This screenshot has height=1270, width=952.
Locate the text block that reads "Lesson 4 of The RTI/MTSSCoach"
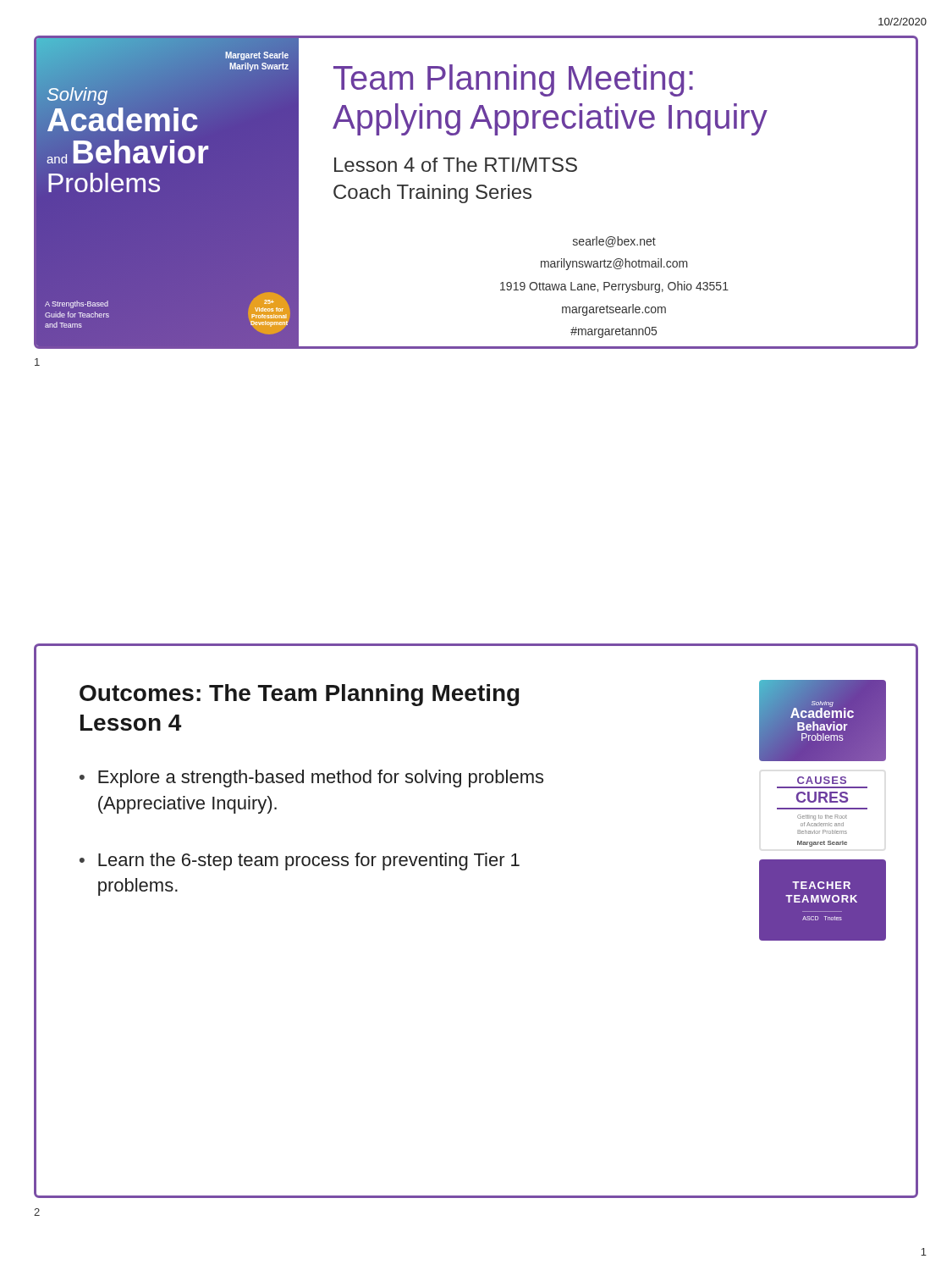tap(455, 178)
